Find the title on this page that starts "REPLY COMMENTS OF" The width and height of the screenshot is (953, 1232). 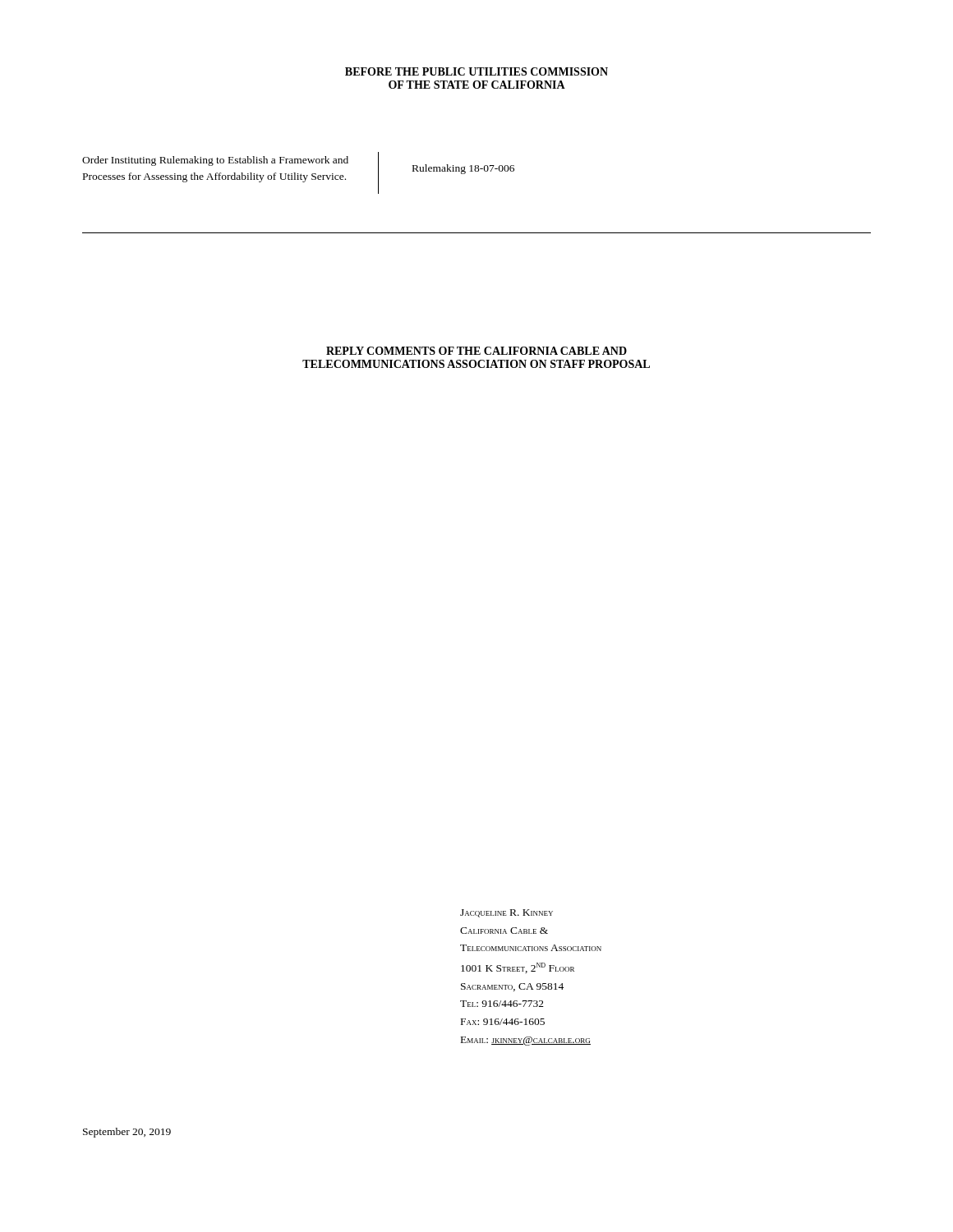click(x=476, y=358)
